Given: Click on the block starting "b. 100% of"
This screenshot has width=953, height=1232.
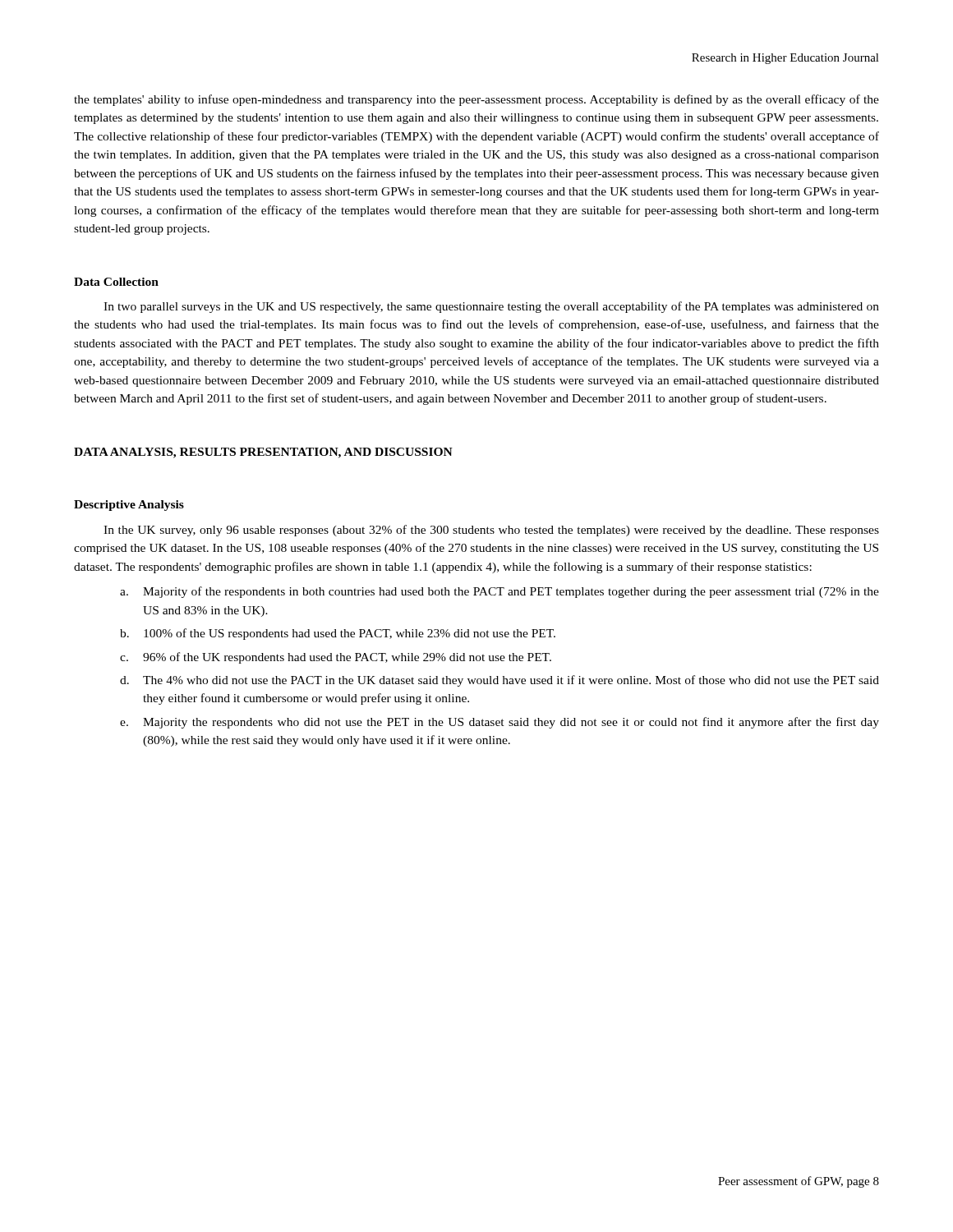Looking at the screenshot, I should 500,633.
